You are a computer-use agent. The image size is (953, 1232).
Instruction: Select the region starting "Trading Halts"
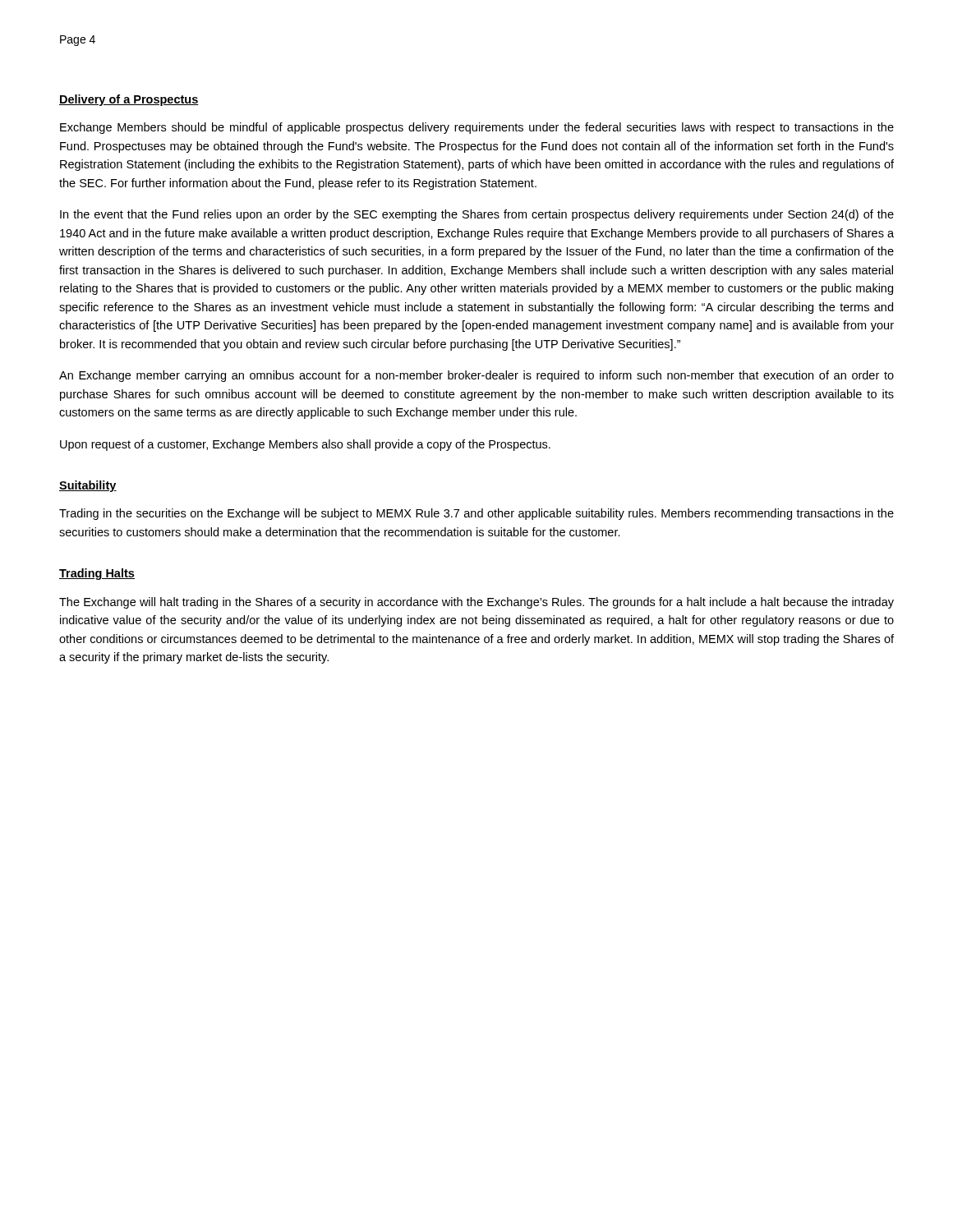pyautogui.click(x=97, y=574)
